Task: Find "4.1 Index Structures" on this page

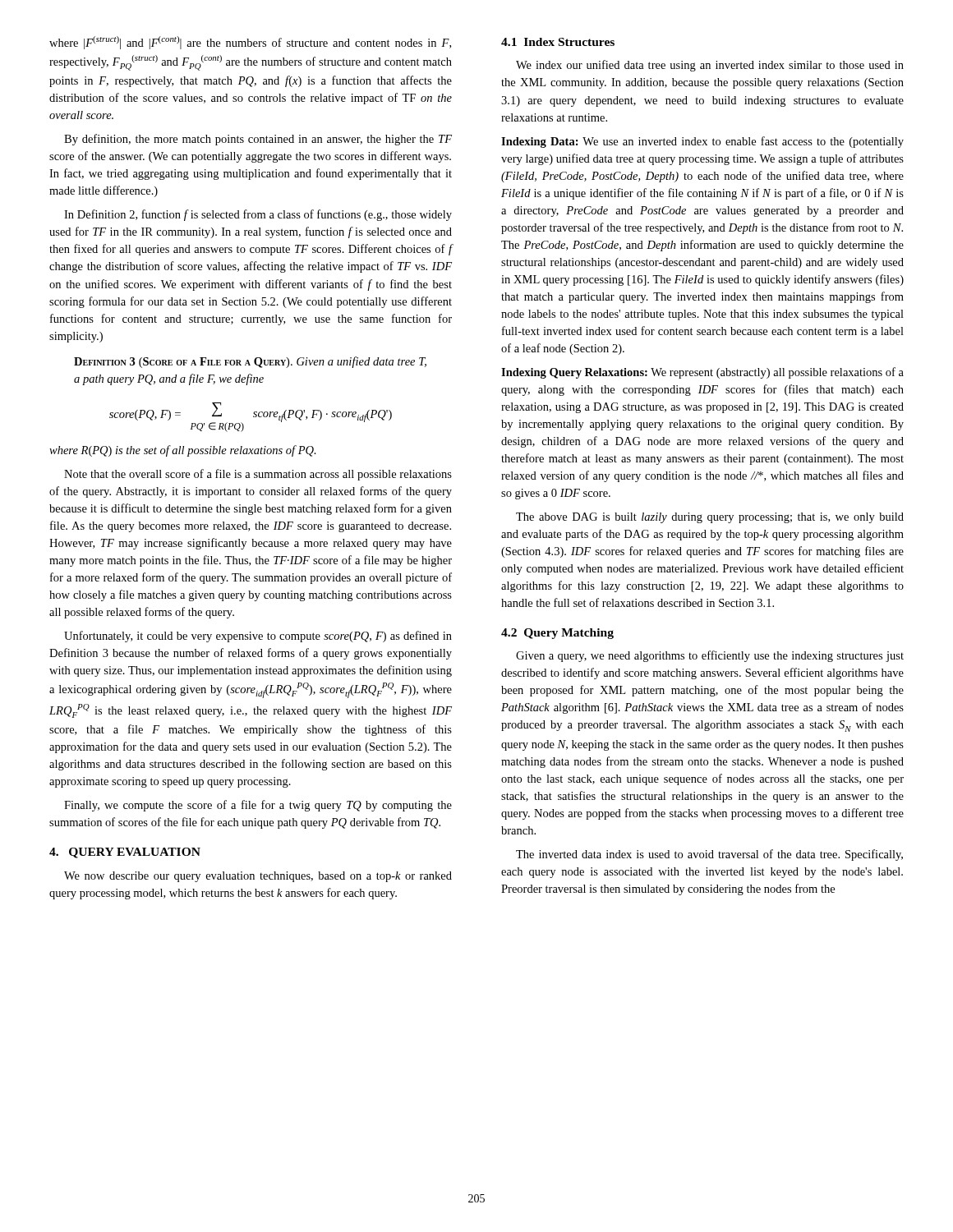Action: point(558,42)
